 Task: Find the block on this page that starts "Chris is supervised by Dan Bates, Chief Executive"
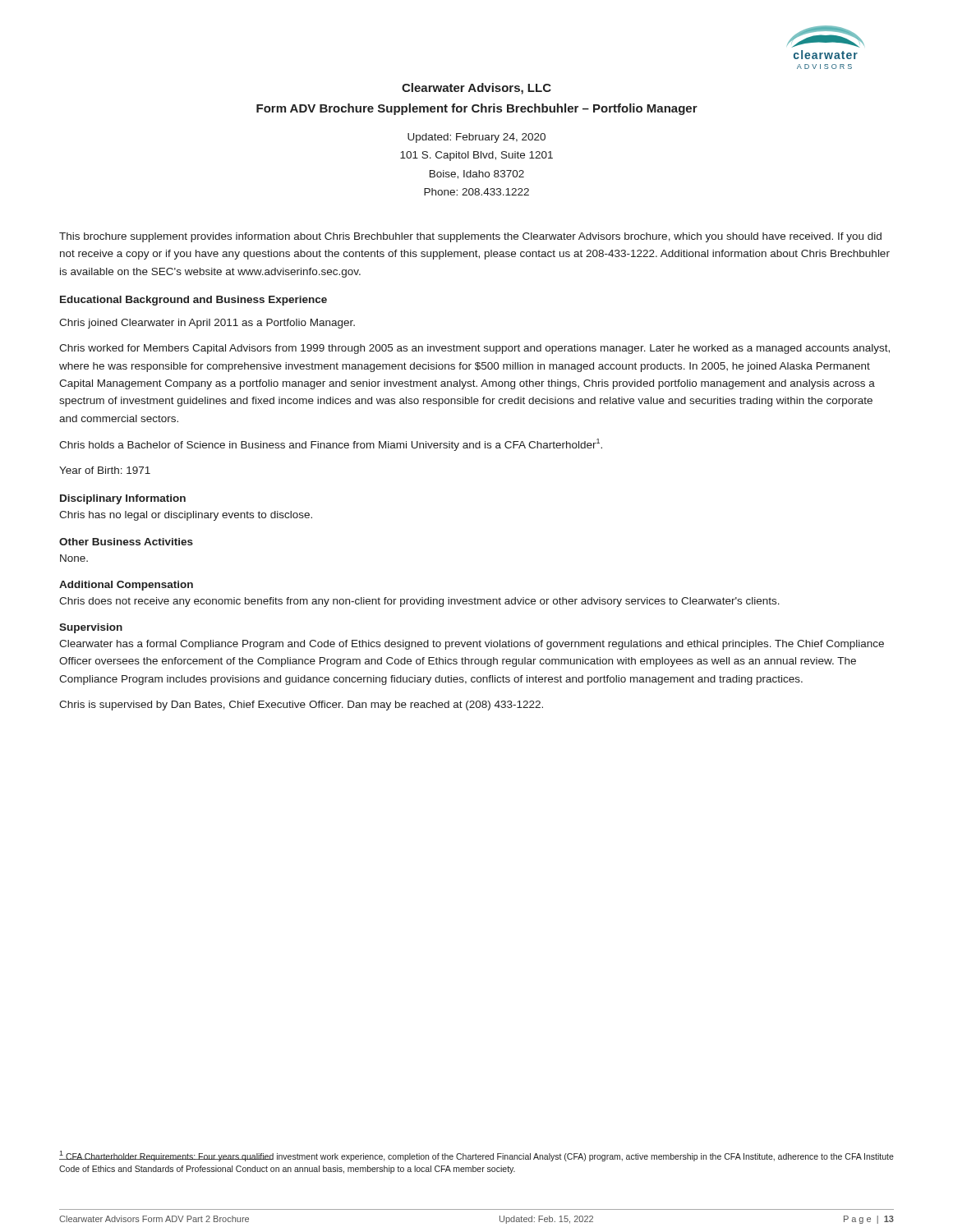click(x=302, y=704)
